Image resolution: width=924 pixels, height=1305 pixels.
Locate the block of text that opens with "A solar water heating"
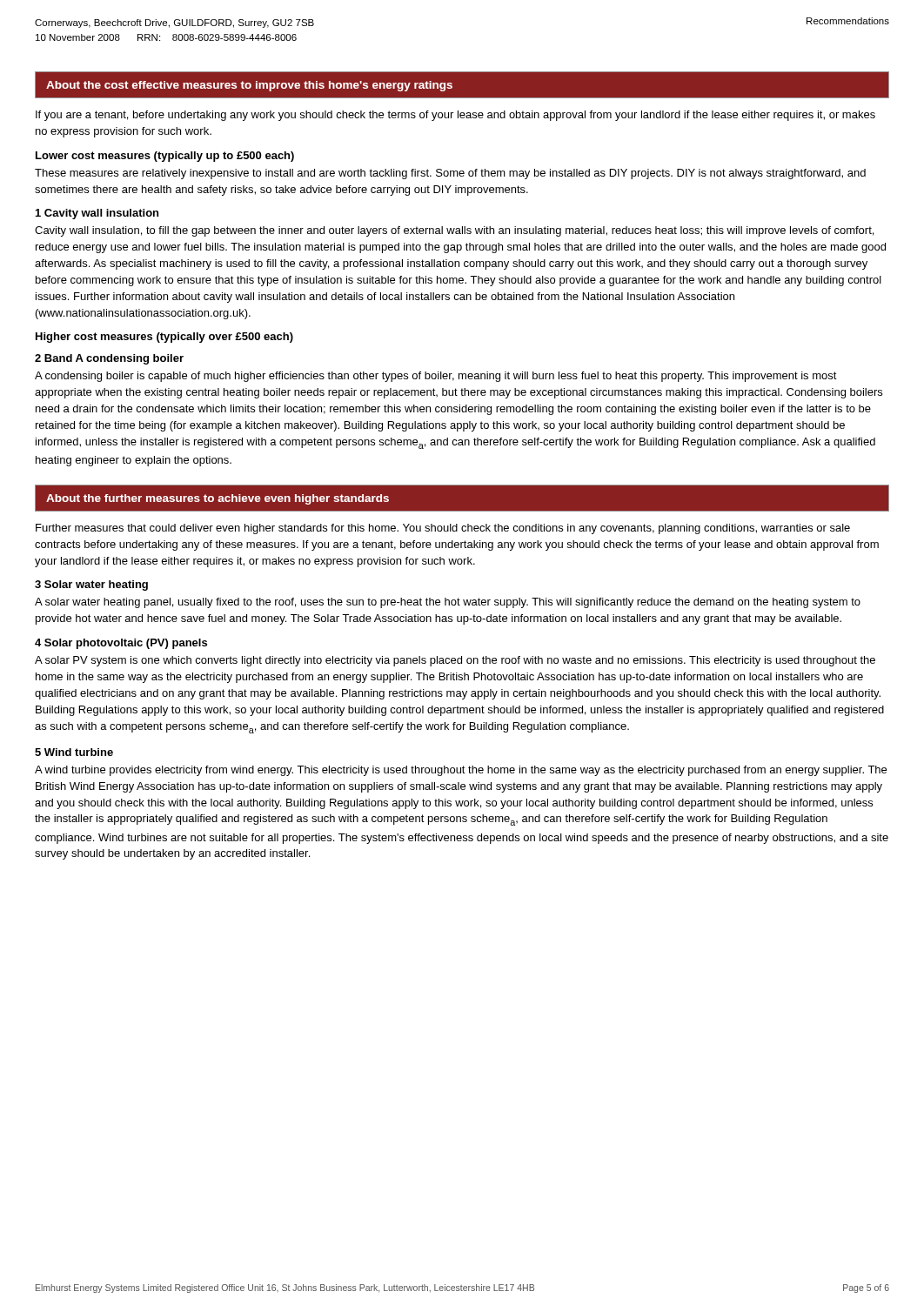click(x=448, y=610)
